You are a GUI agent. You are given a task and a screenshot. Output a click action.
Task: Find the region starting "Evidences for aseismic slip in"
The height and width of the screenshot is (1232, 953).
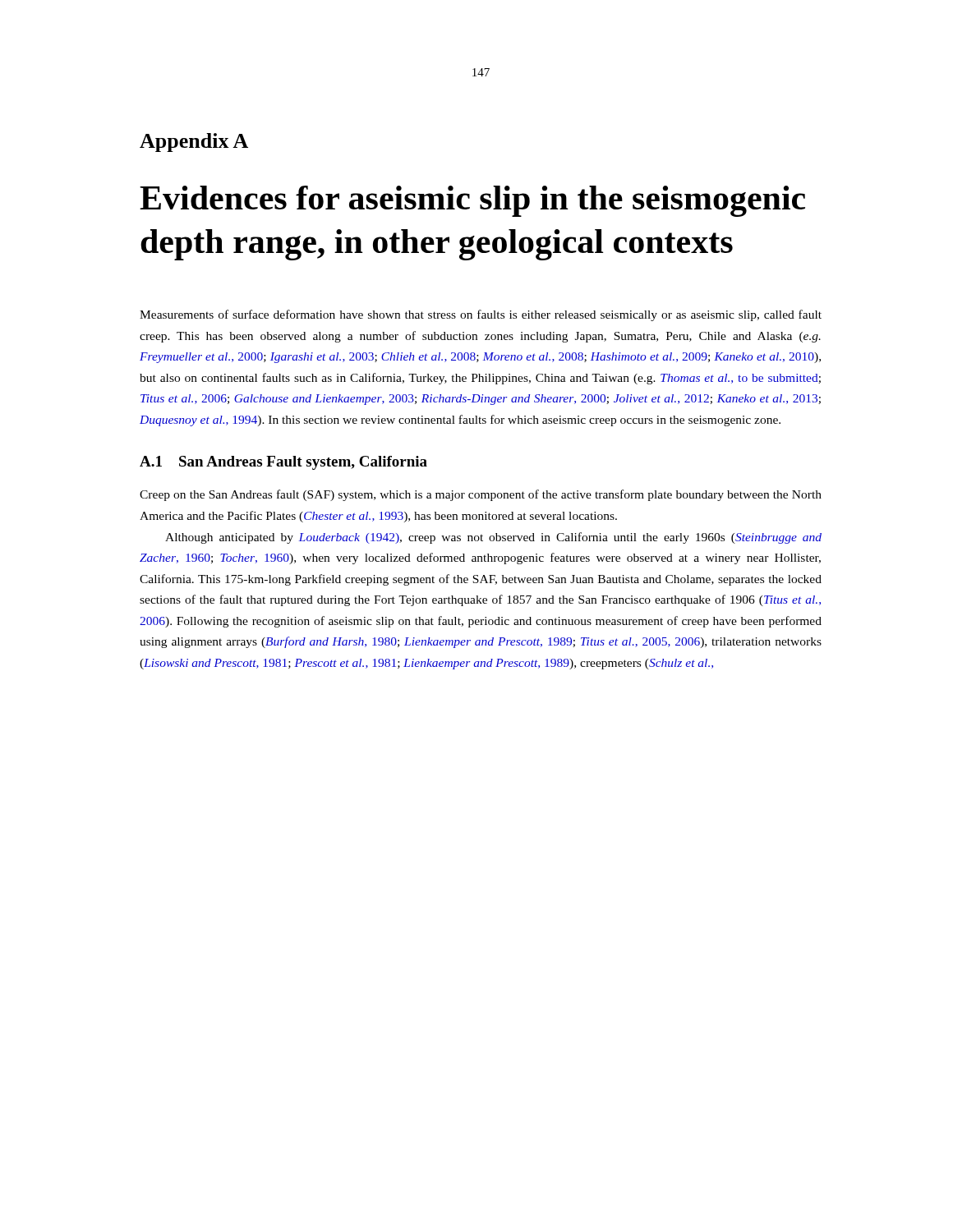click(x=473, y=219)
